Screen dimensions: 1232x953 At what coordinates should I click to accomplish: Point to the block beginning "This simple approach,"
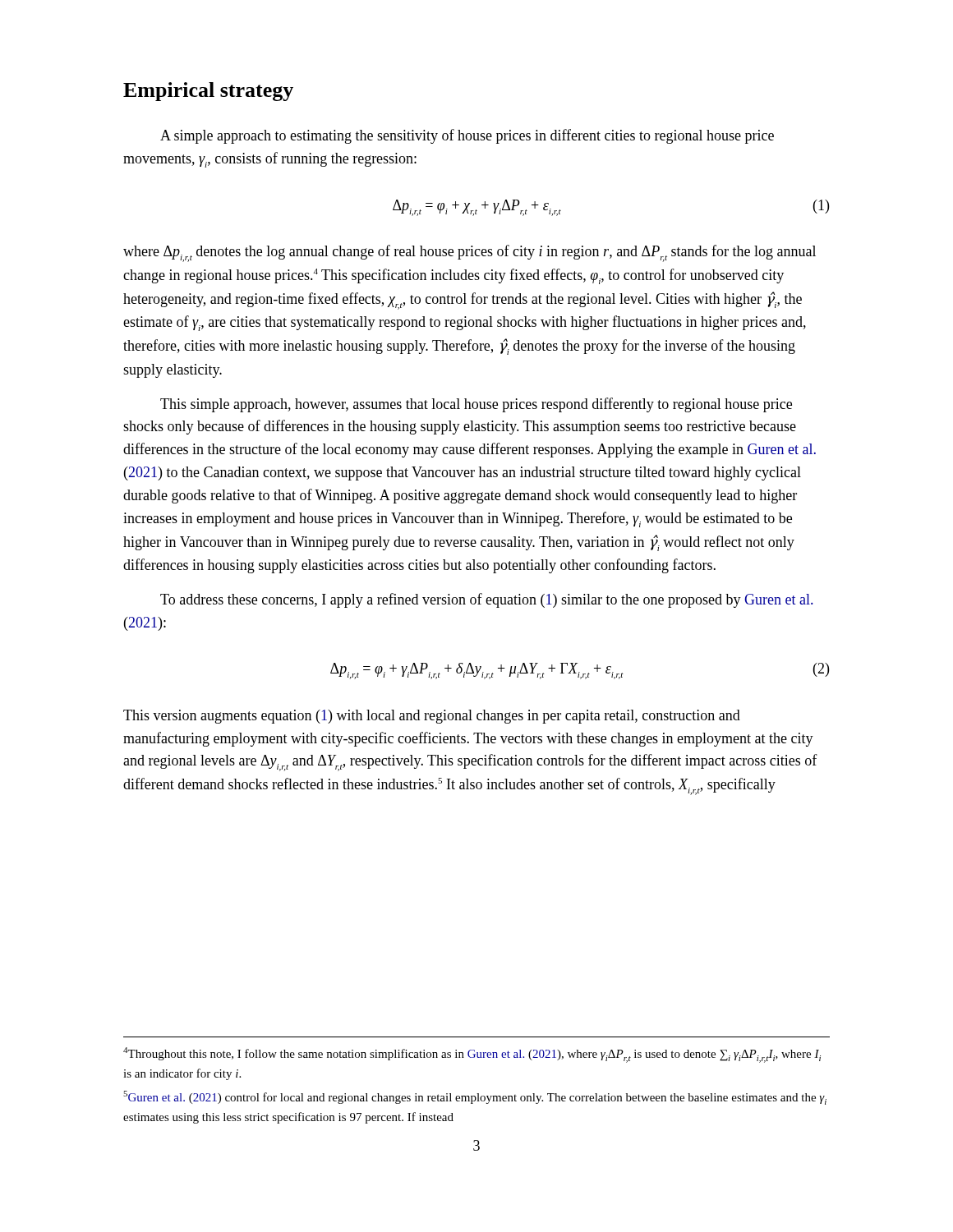coord(476,485)
